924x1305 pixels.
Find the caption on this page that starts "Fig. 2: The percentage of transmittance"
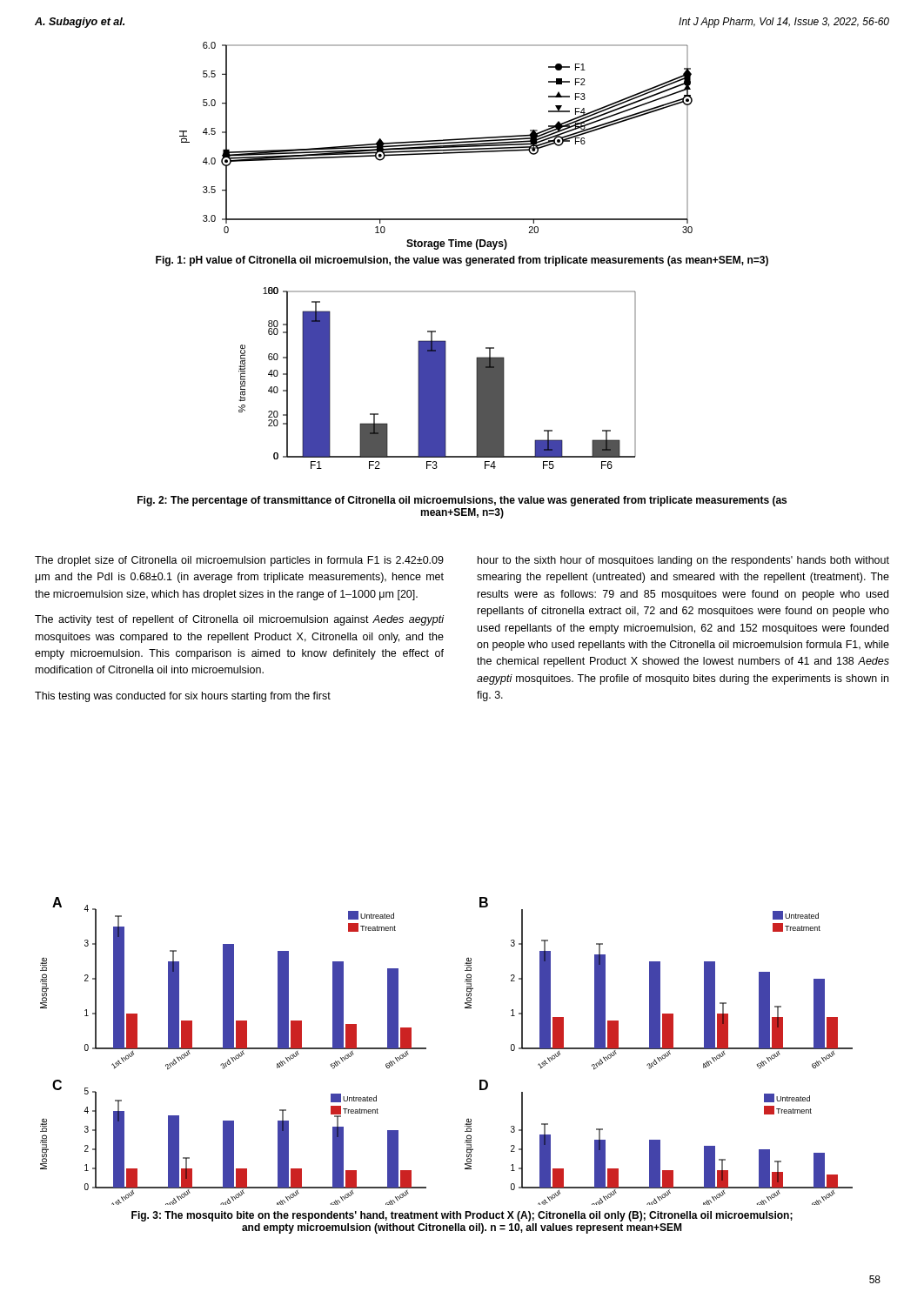tap(462, 506)
